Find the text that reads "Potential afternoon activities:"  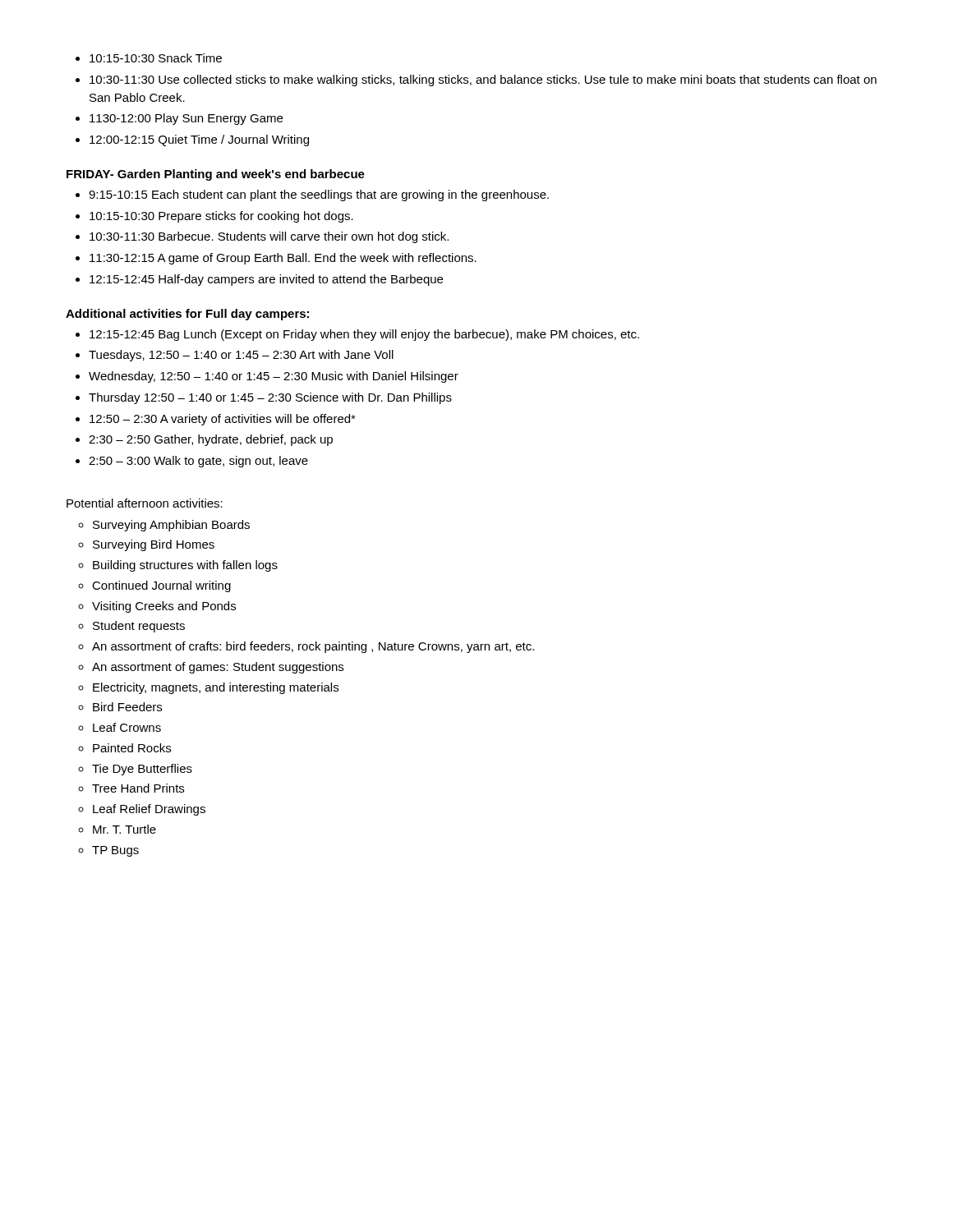[x=145, y=503]
